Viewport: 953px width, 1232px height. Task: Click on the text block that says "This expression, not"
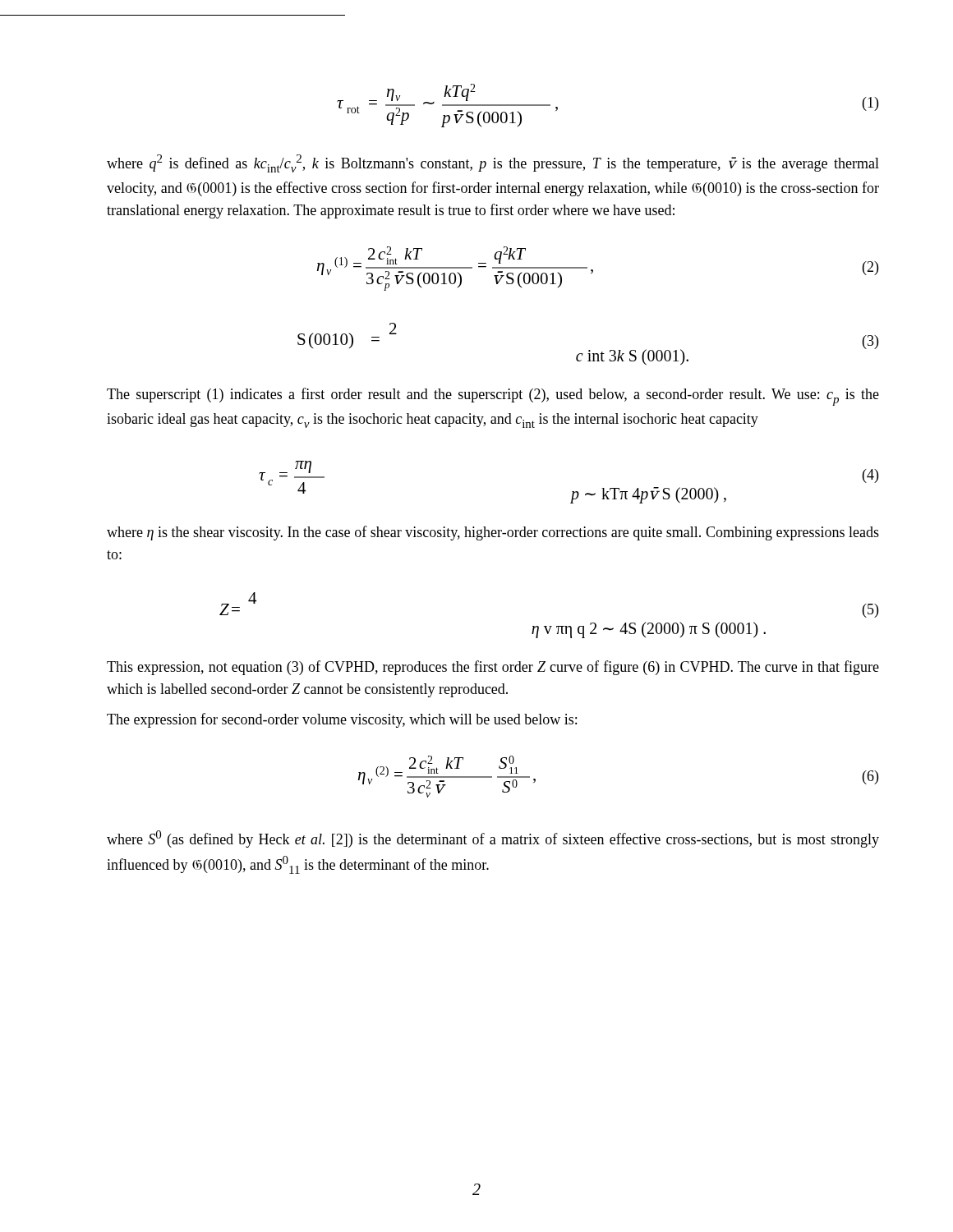coord(493,678)
